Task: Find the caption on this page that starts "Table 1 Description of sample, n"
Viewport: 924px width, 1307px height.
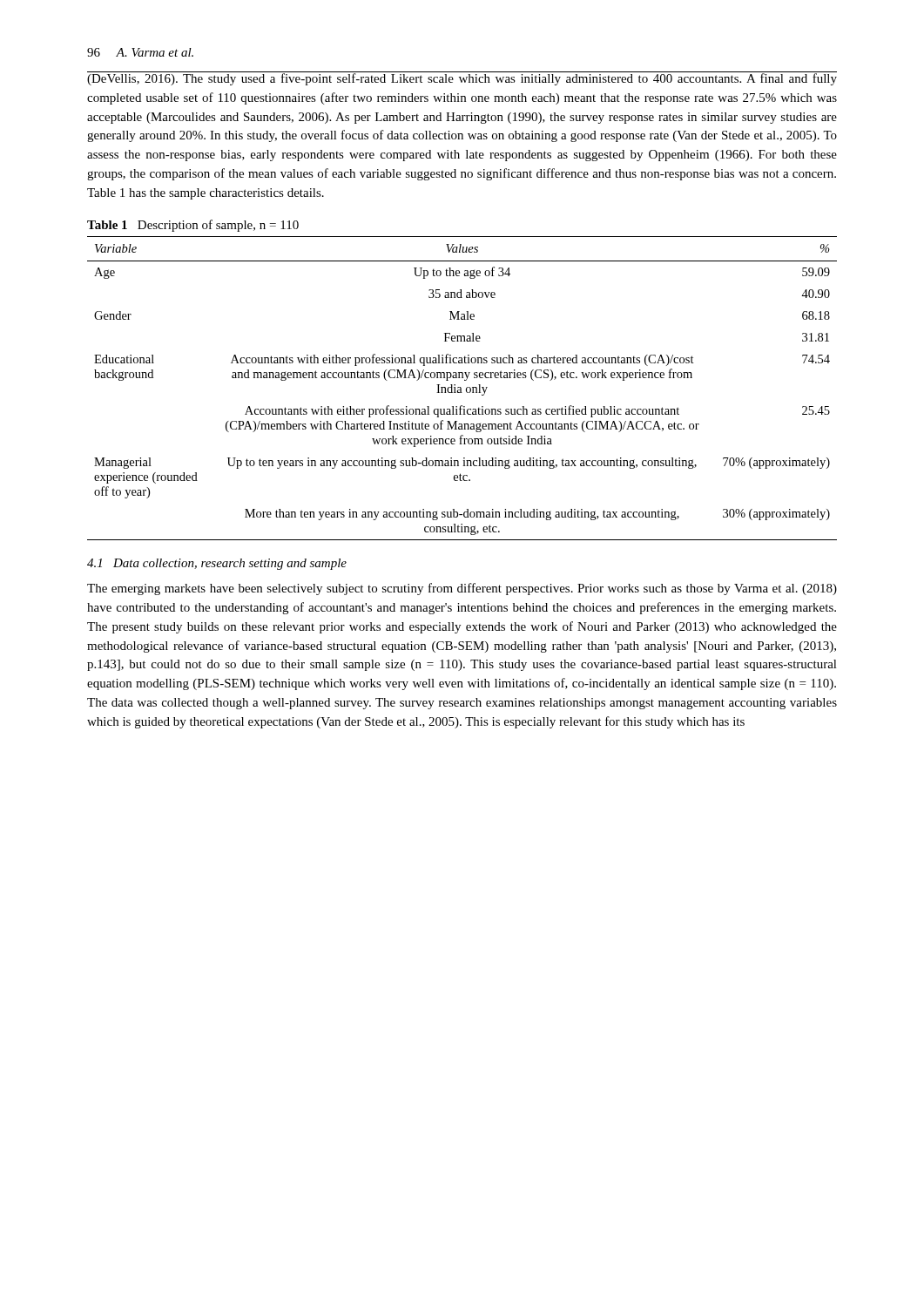Action: [x=193, y=225]
